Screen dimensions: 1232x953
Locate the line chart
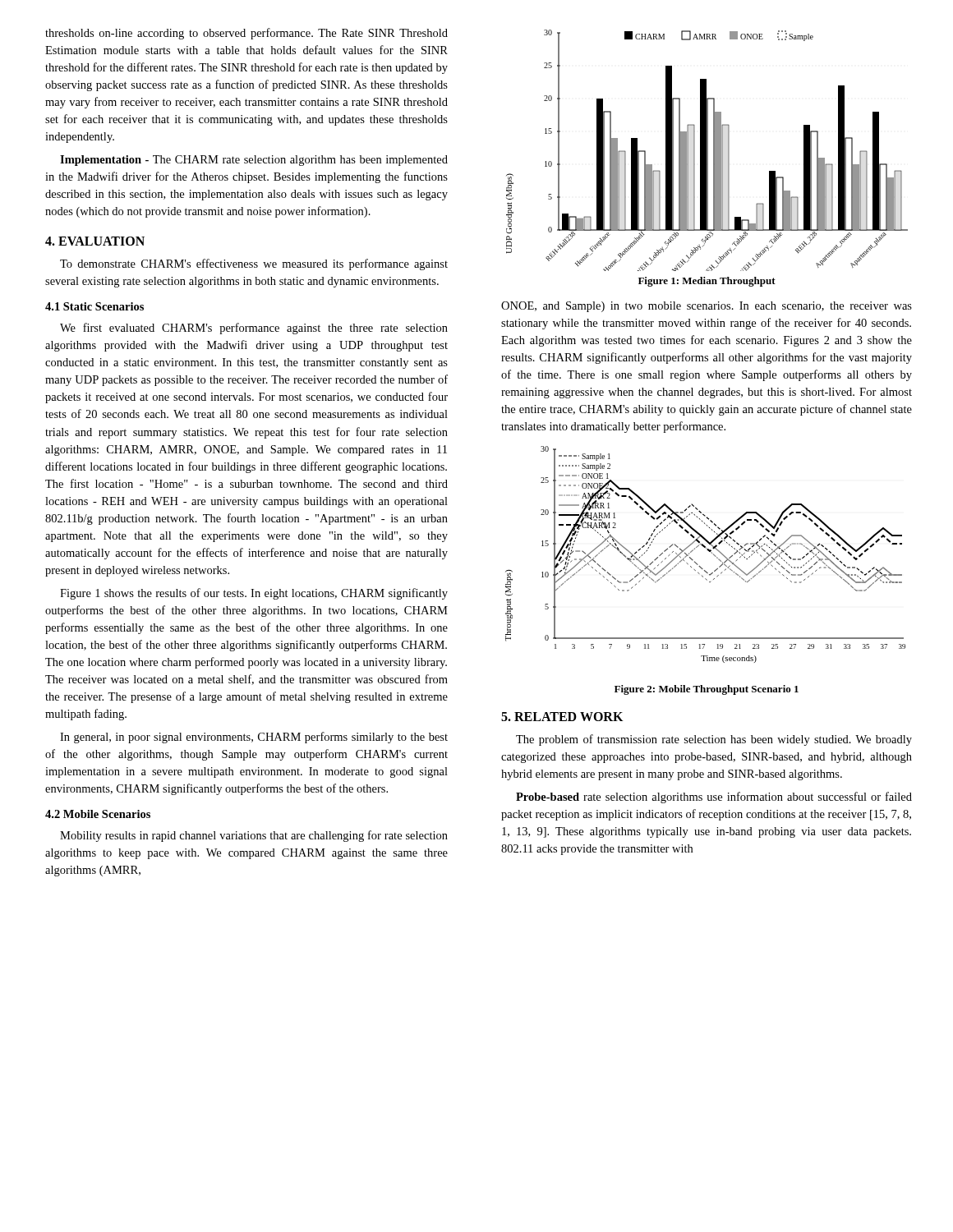click(707, 560)
